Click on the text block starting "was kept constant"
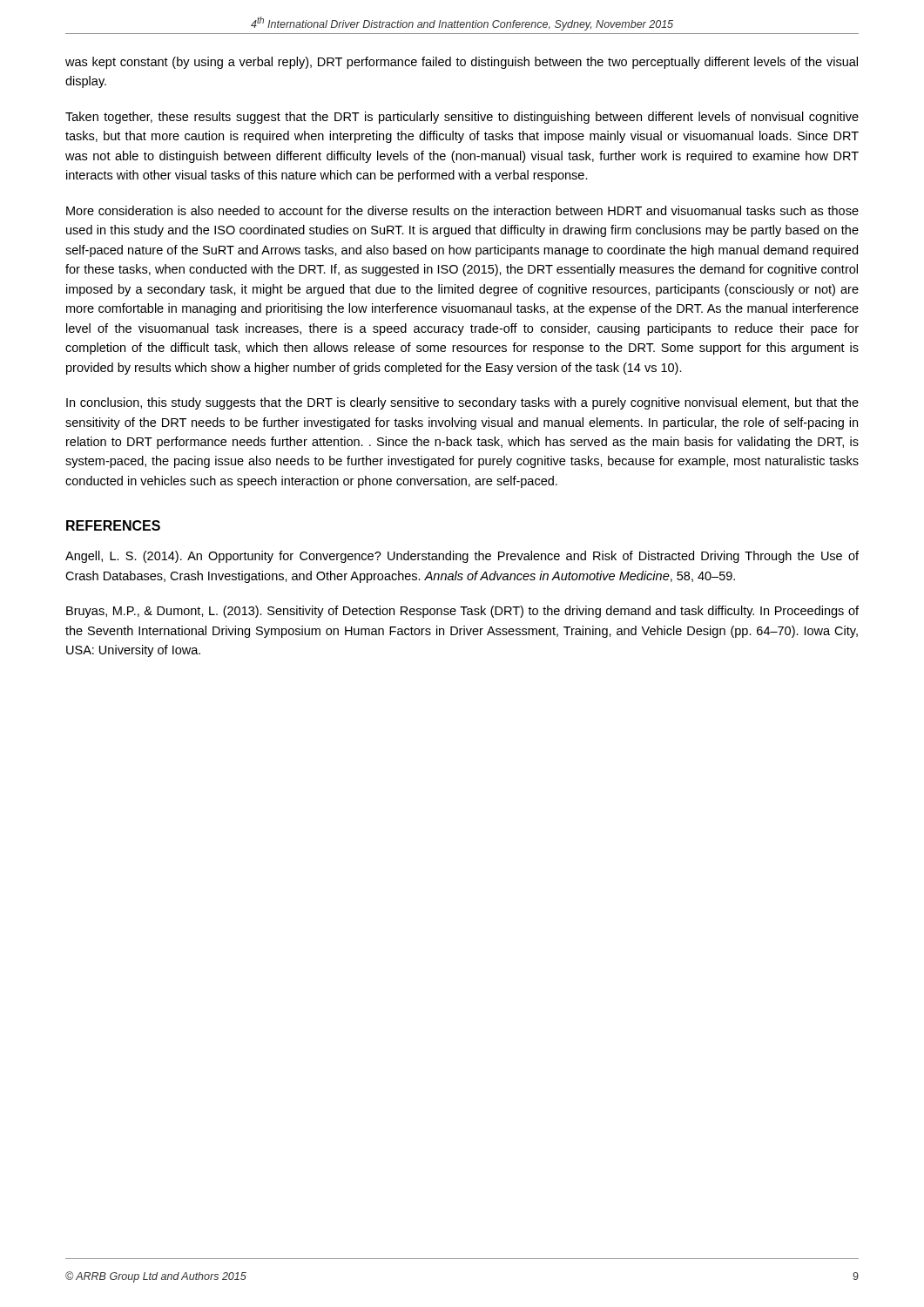 (462, 72)
